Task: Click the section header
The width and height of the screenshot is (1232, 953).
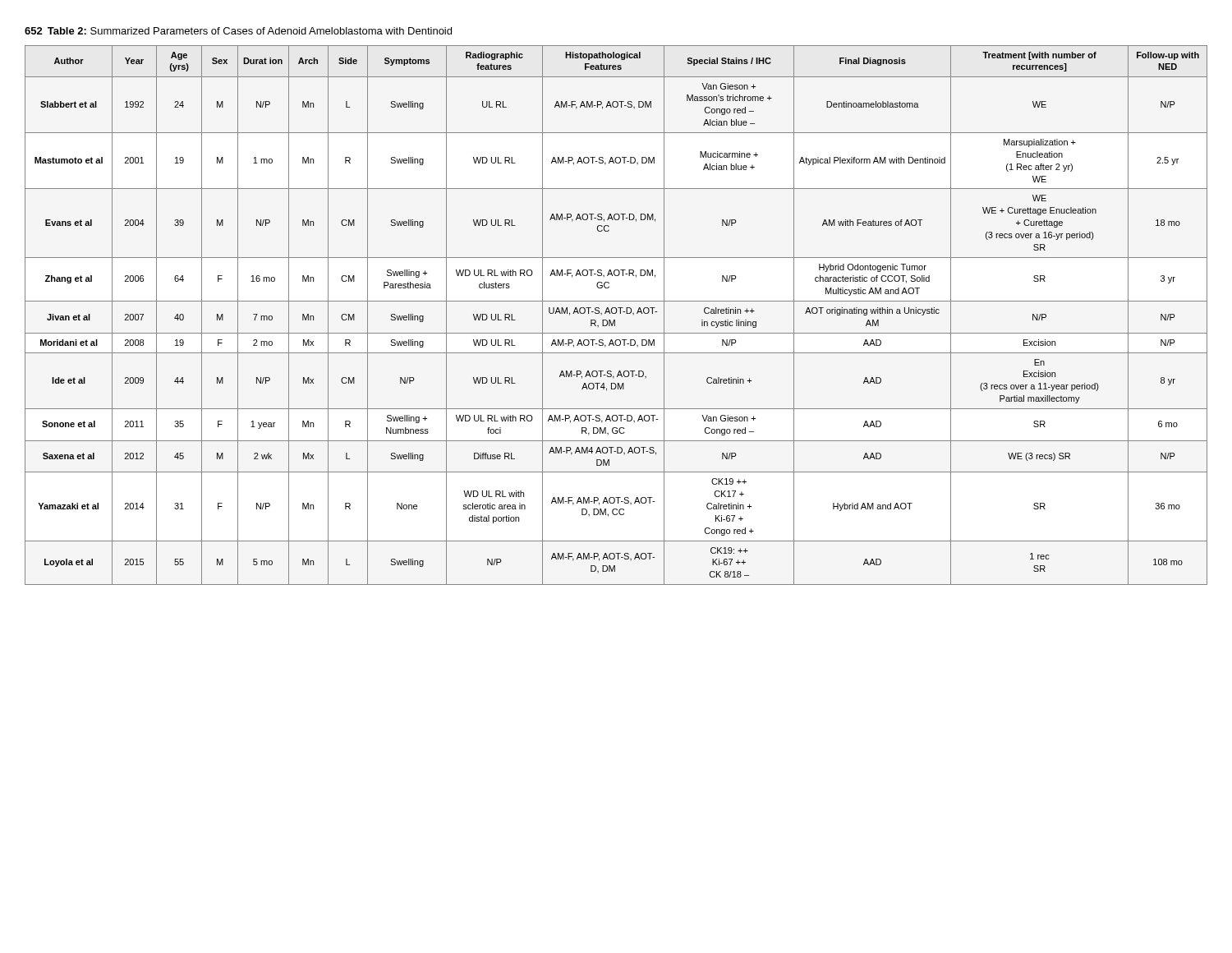Action: [x=239, y=31]
